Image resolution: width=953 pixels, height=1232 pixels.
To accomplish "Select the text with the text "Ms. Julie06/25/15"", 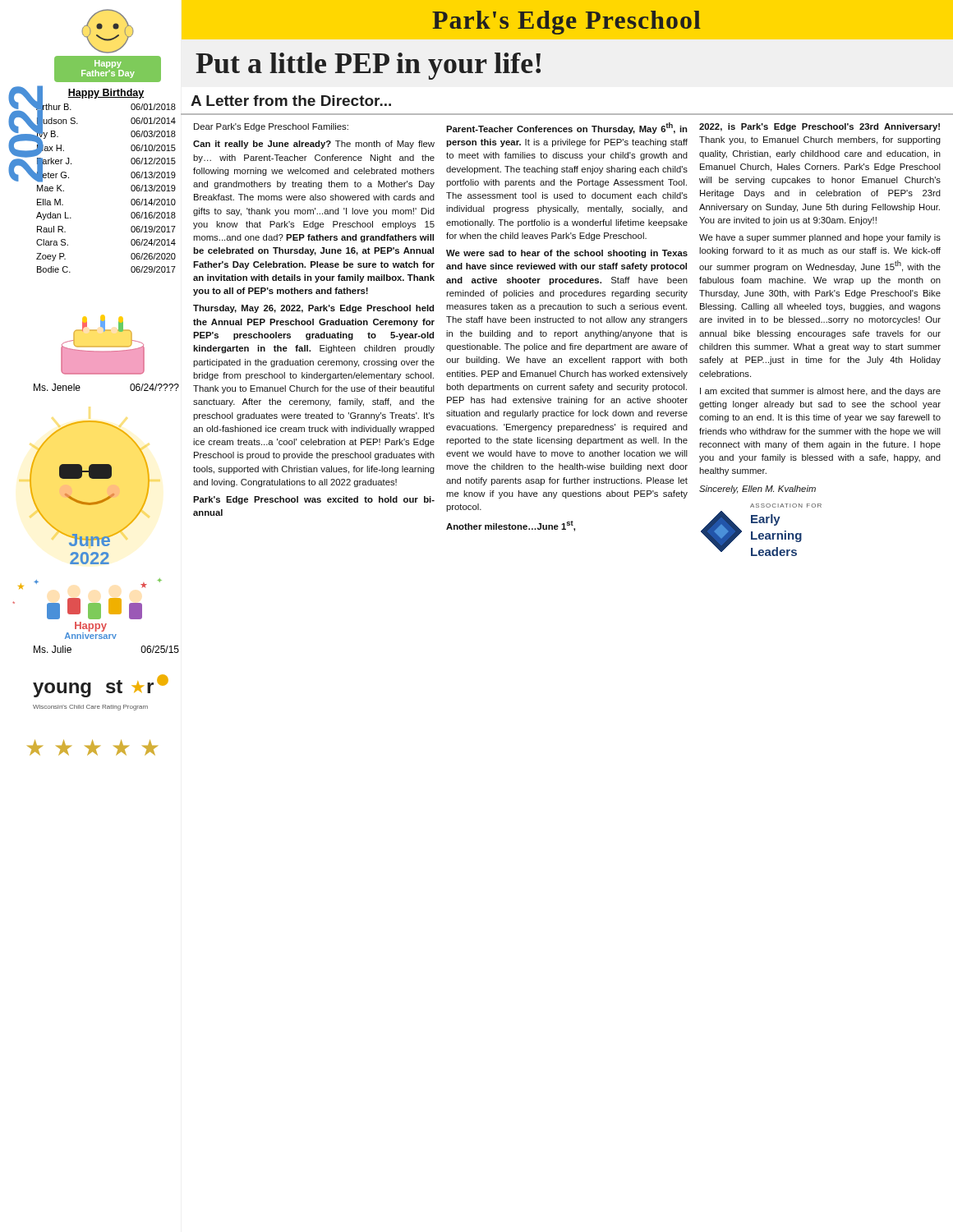I will point(106,650).
